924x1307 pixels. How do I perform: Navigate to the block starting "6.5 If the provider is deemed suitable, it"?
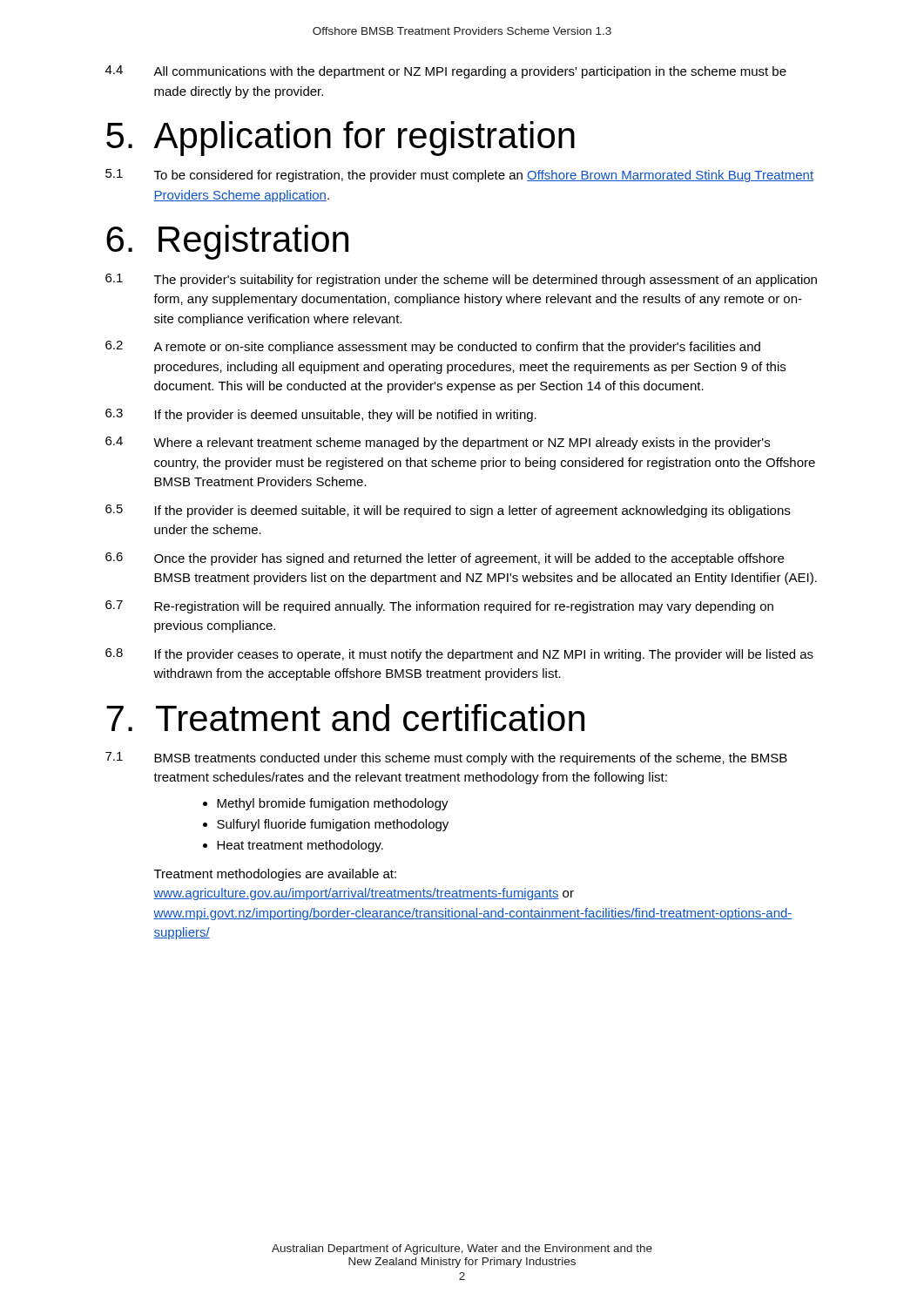(x=462, y=520)
